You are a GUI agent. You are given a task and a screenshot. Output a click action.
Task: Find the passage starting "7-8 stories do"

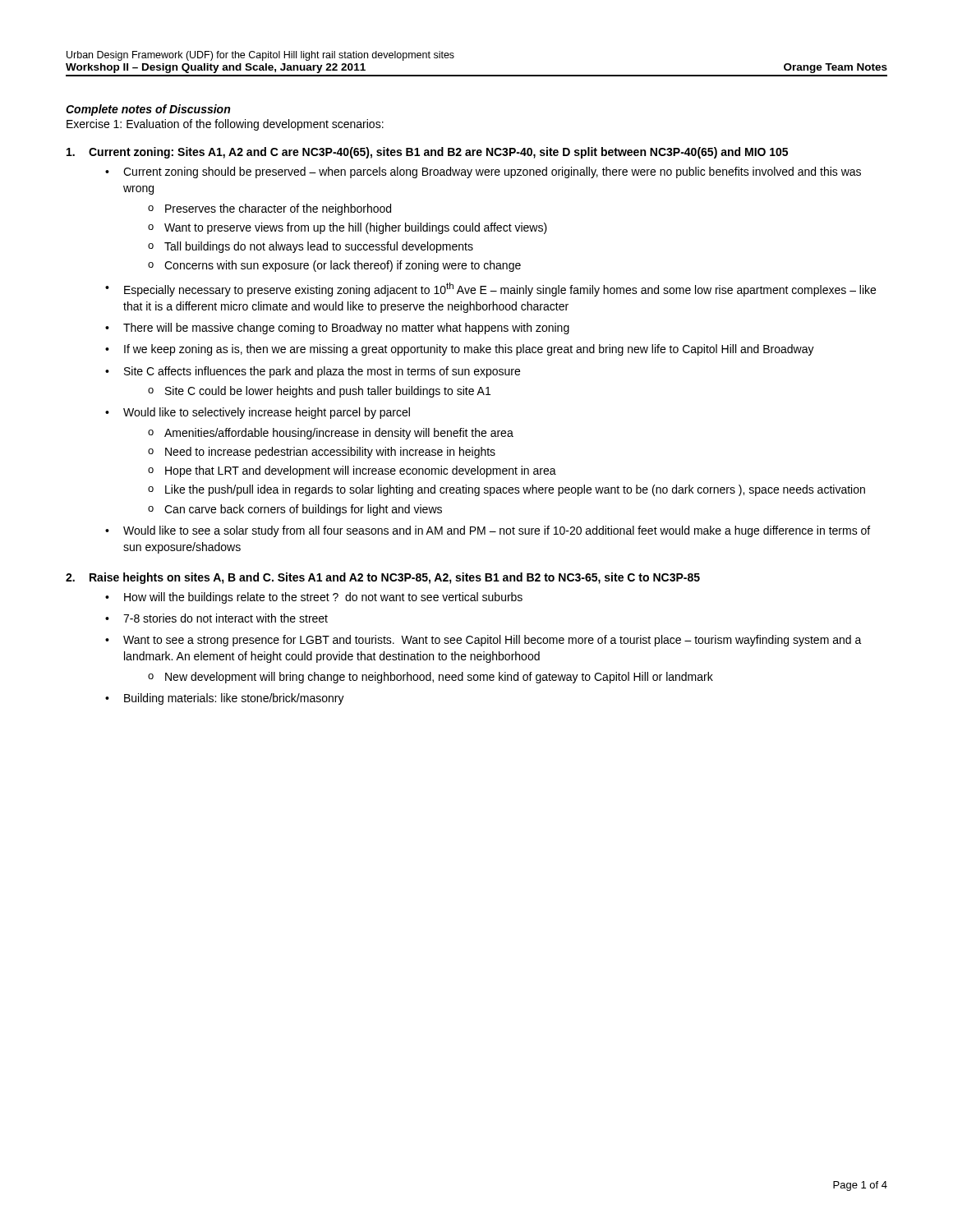pos(226,618)
